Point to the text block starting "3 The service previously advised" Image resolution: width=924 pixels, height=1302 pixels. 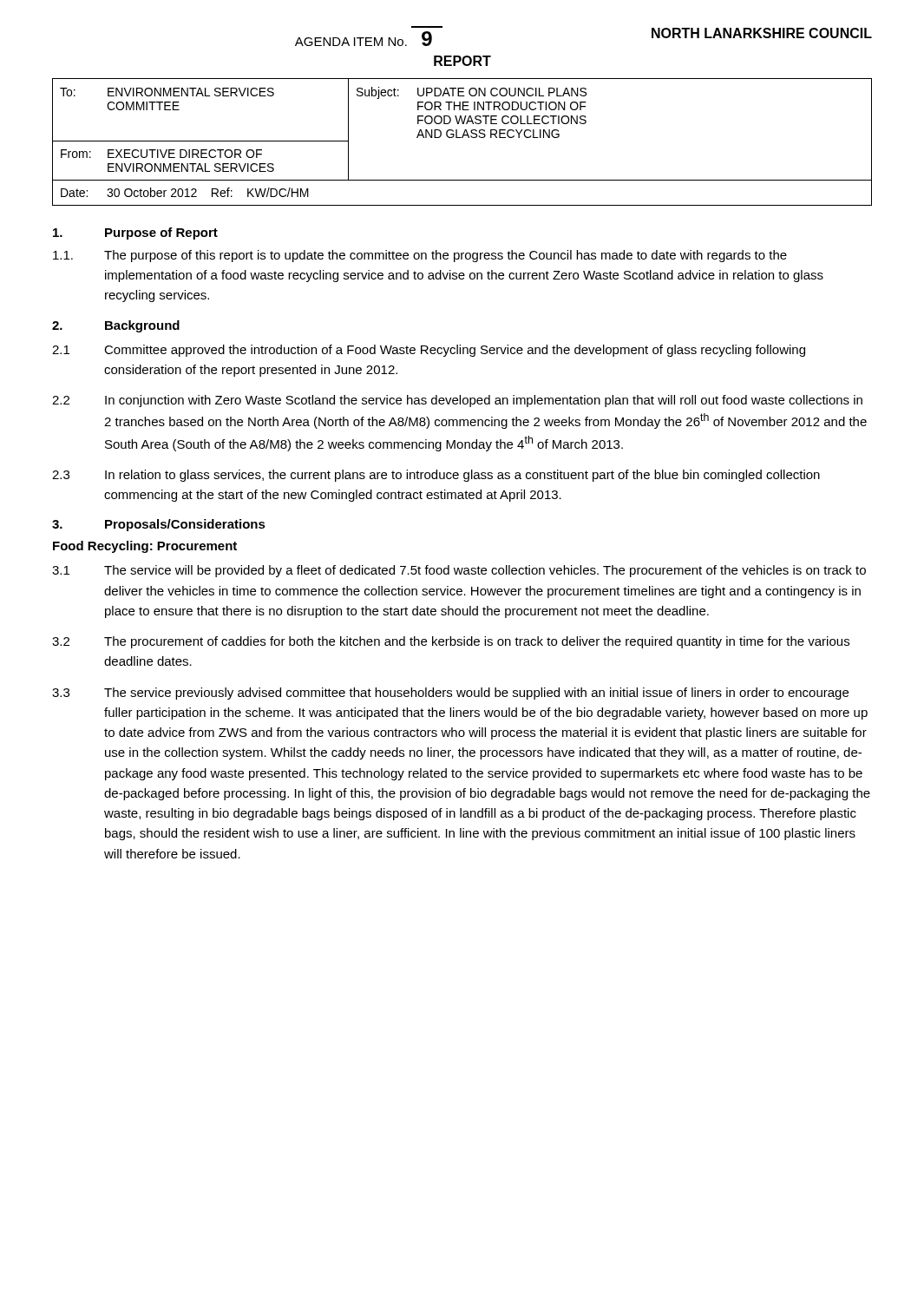pyautogui.click(x=462, y=773)
